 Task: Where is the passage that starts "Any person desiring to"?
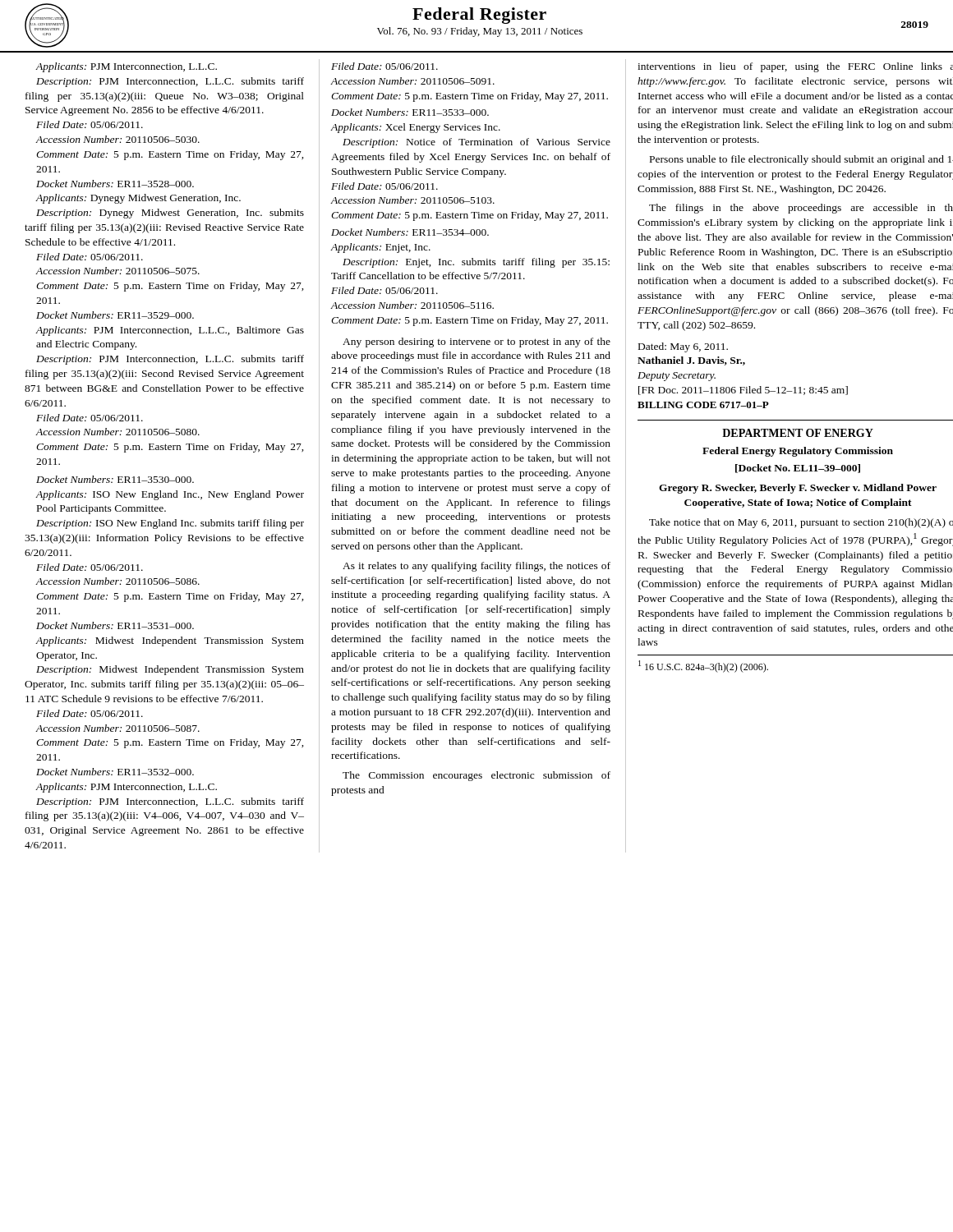tap(471, 444)
